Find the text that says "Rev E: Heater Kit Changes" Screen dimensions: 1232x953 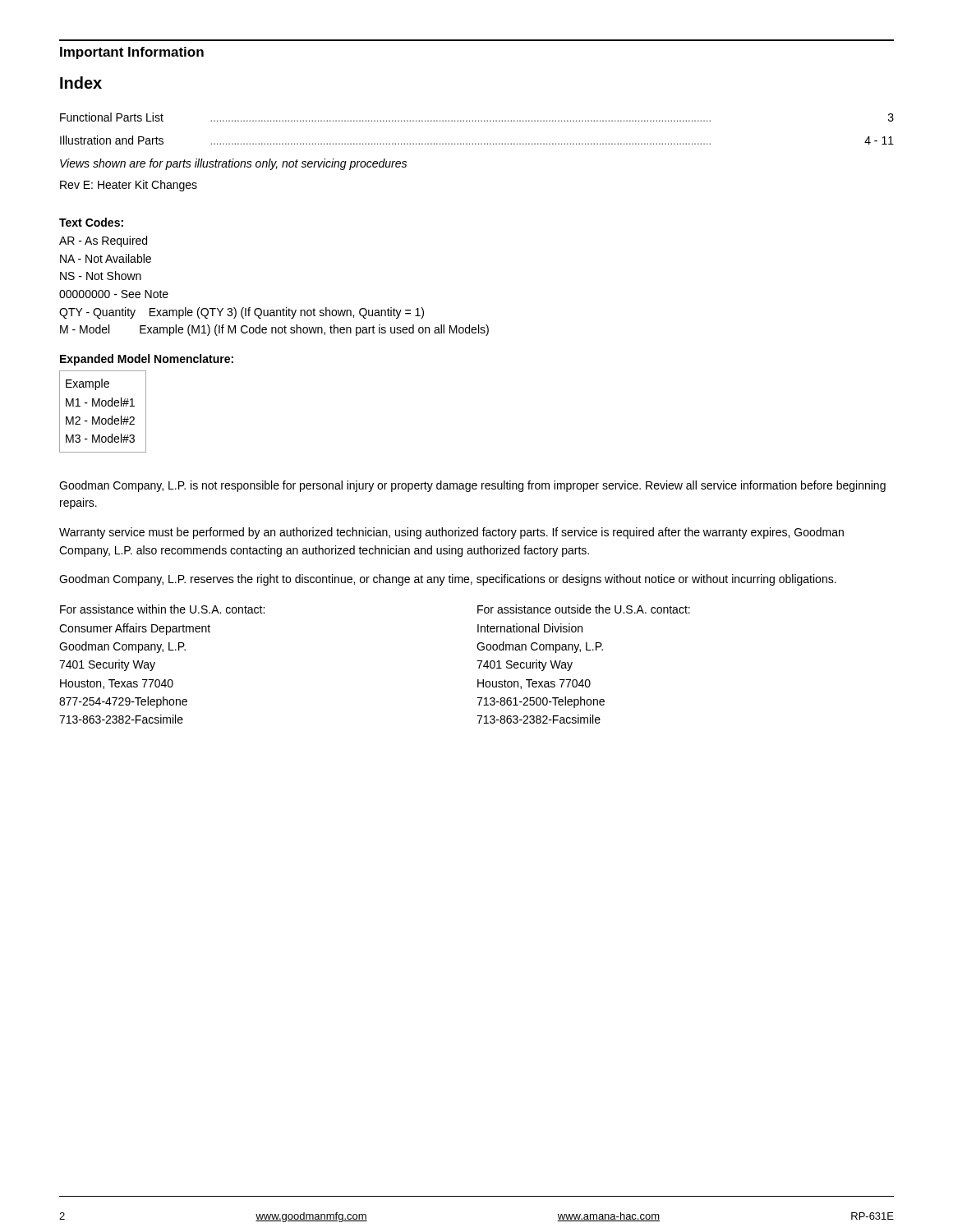128,185
